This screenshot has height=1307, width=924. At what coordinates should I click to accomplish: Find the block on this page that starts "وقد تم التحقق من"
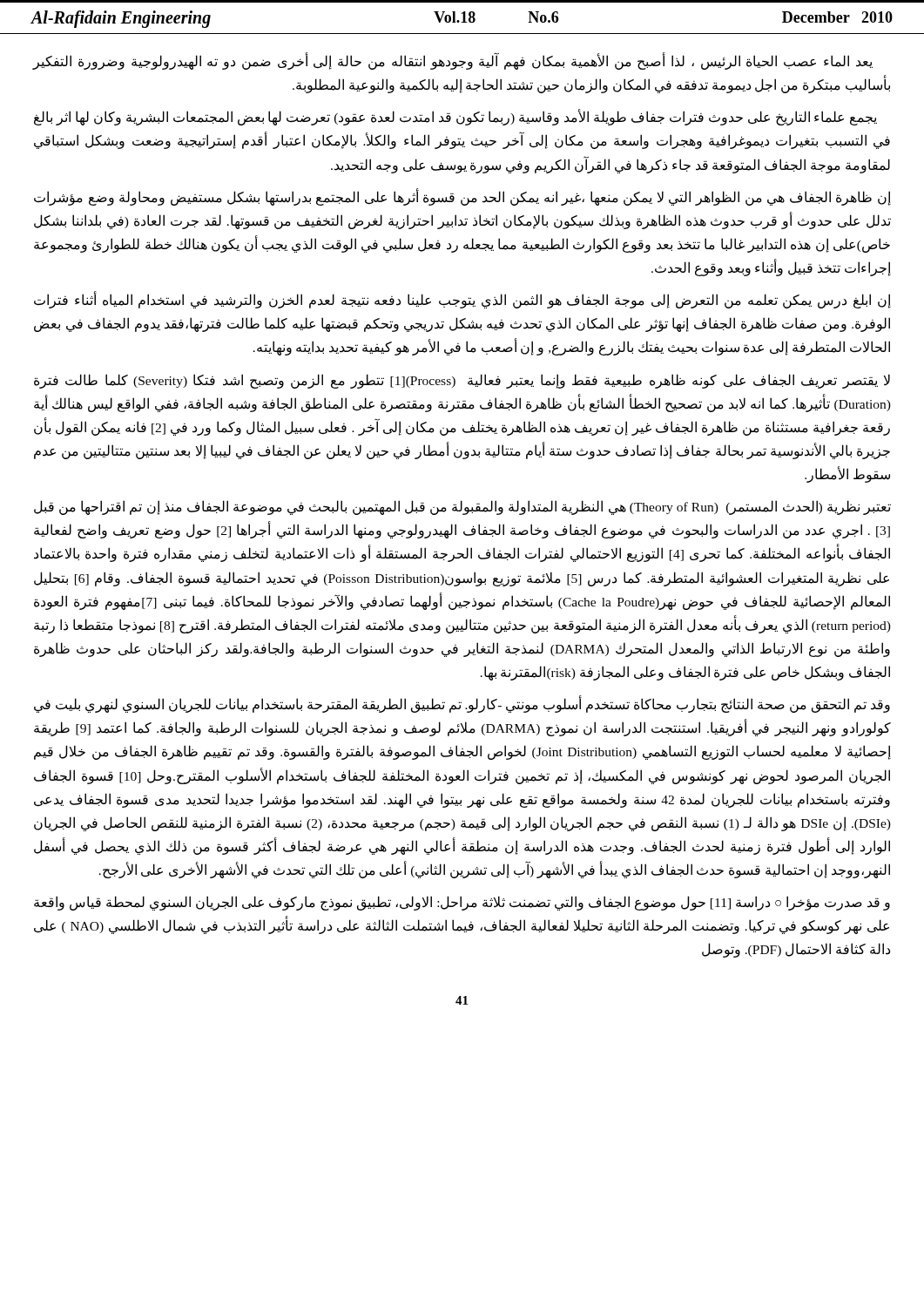tap(462, 787)
